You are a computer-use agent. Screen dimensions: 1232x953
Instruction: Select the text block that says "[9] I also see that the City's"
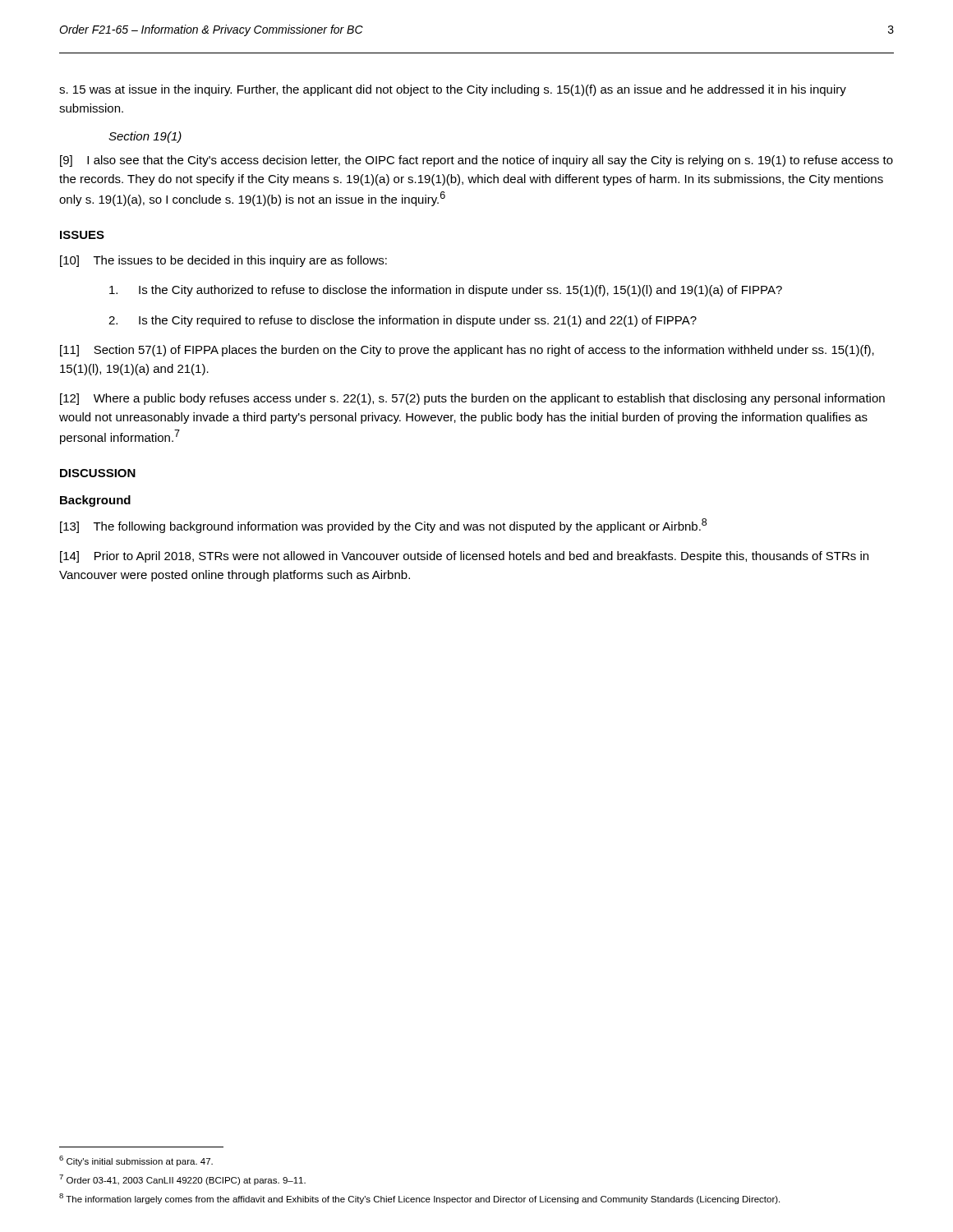click(x=476, y=179)
